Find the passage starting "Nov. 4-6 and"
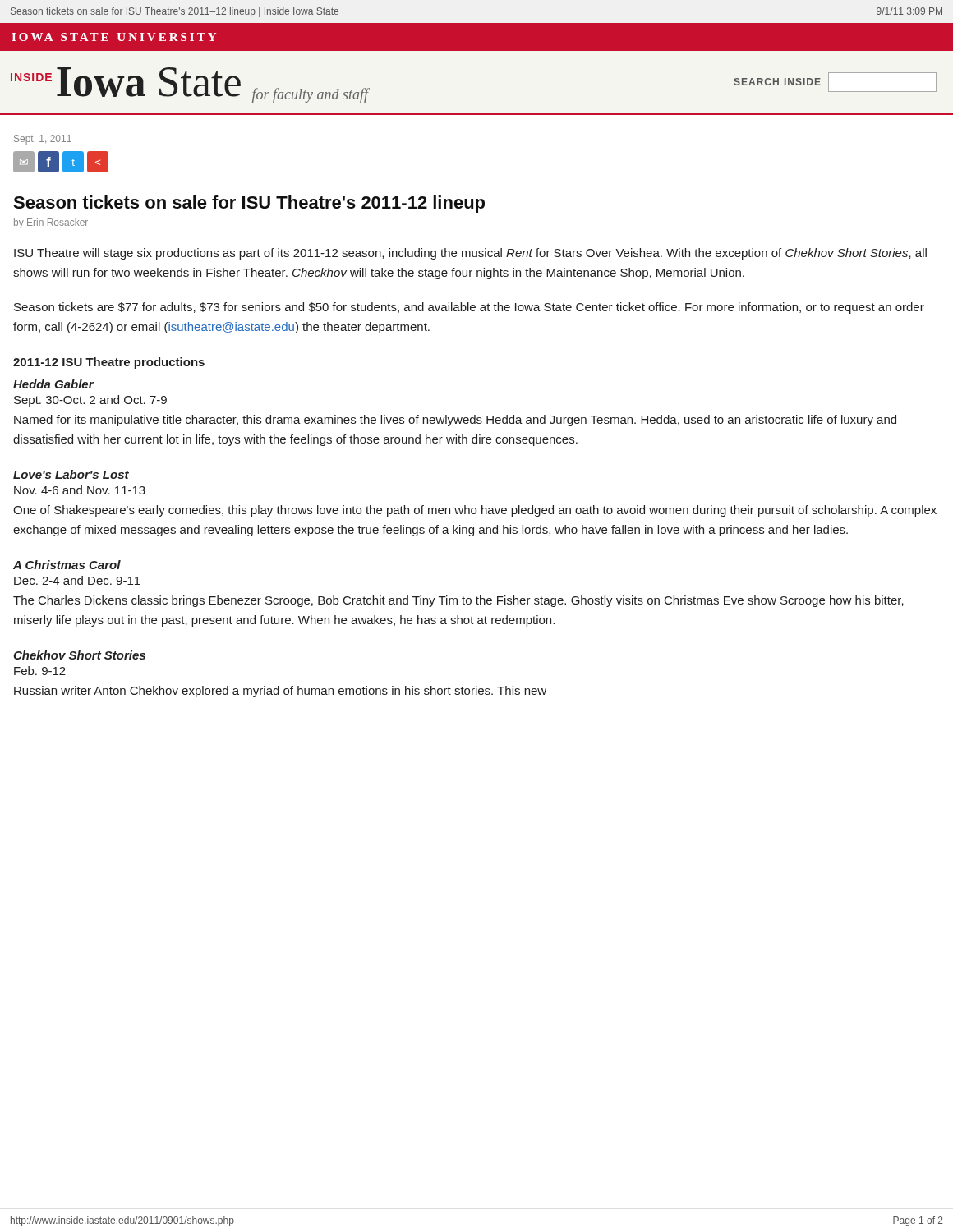The height and width of the screenshot is (1232, 953). coord(79,490)
